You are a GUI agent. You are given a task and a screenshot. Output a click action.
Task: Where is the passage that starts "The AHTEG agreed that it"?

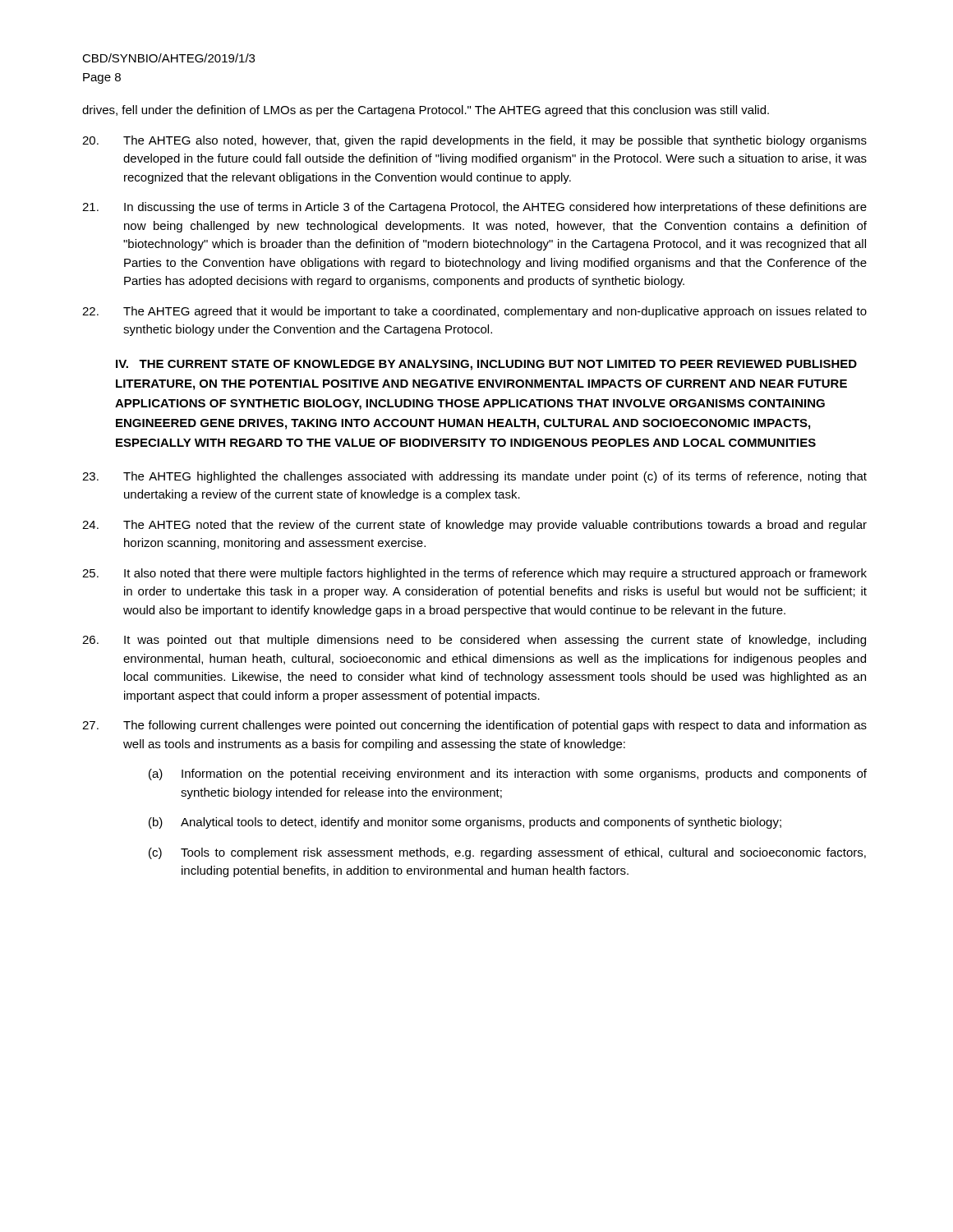pyautogui.click(x=474, y=320)
